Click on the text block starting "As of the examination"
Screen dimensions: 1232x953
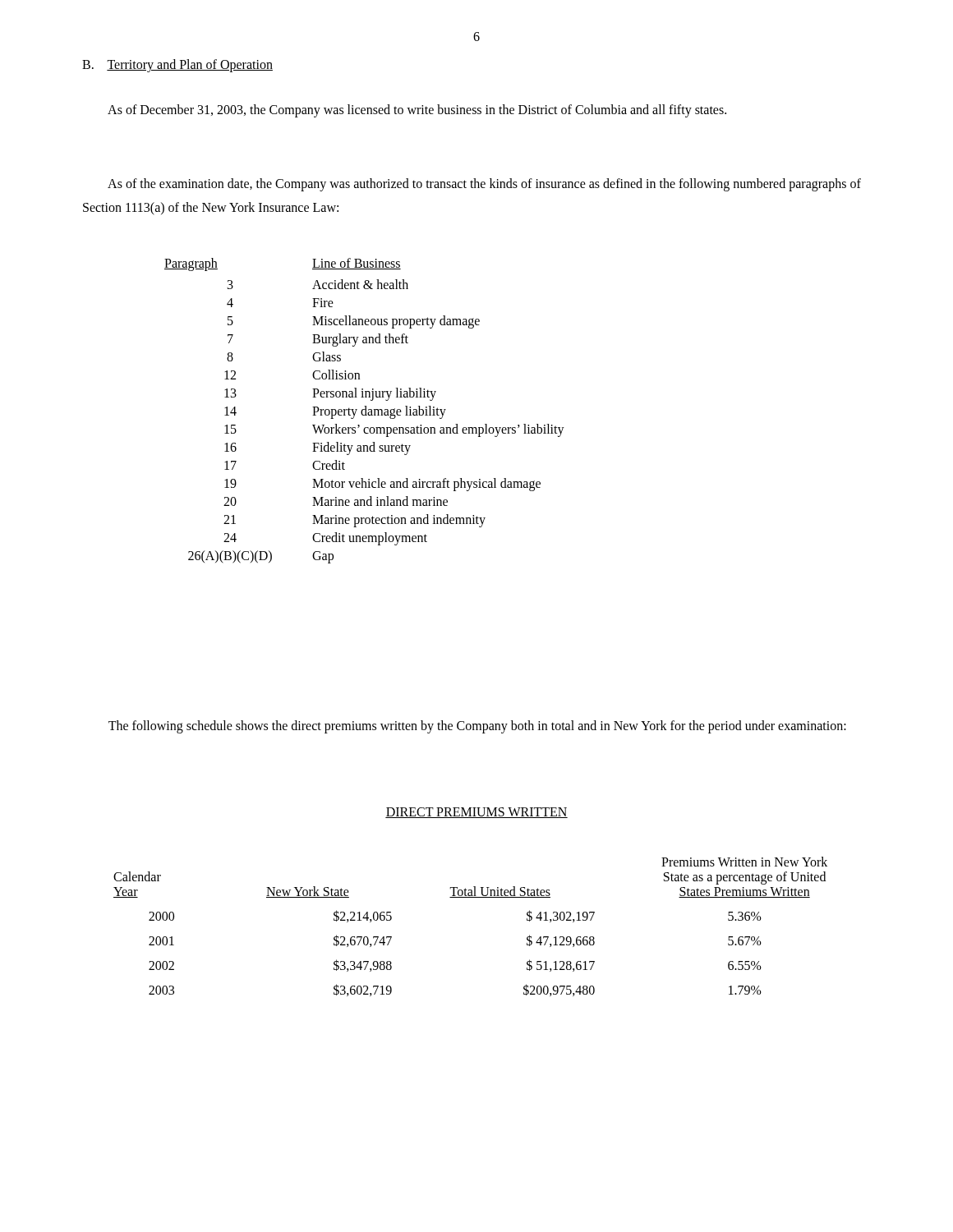click(x=471, y=195)
